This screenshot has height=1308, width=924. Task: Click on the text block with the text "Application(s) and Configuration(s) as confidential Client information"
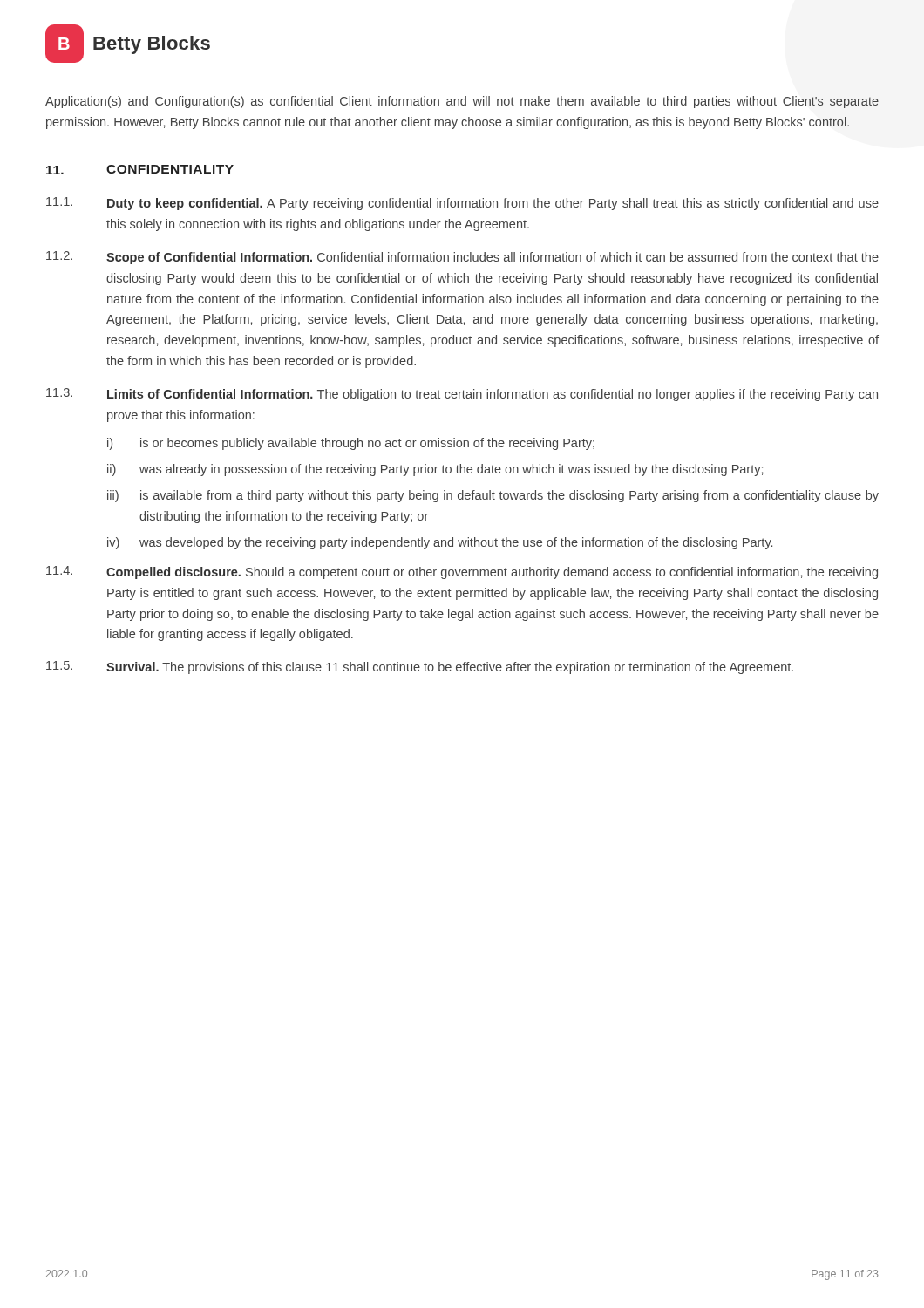click(x=462, y=112)
